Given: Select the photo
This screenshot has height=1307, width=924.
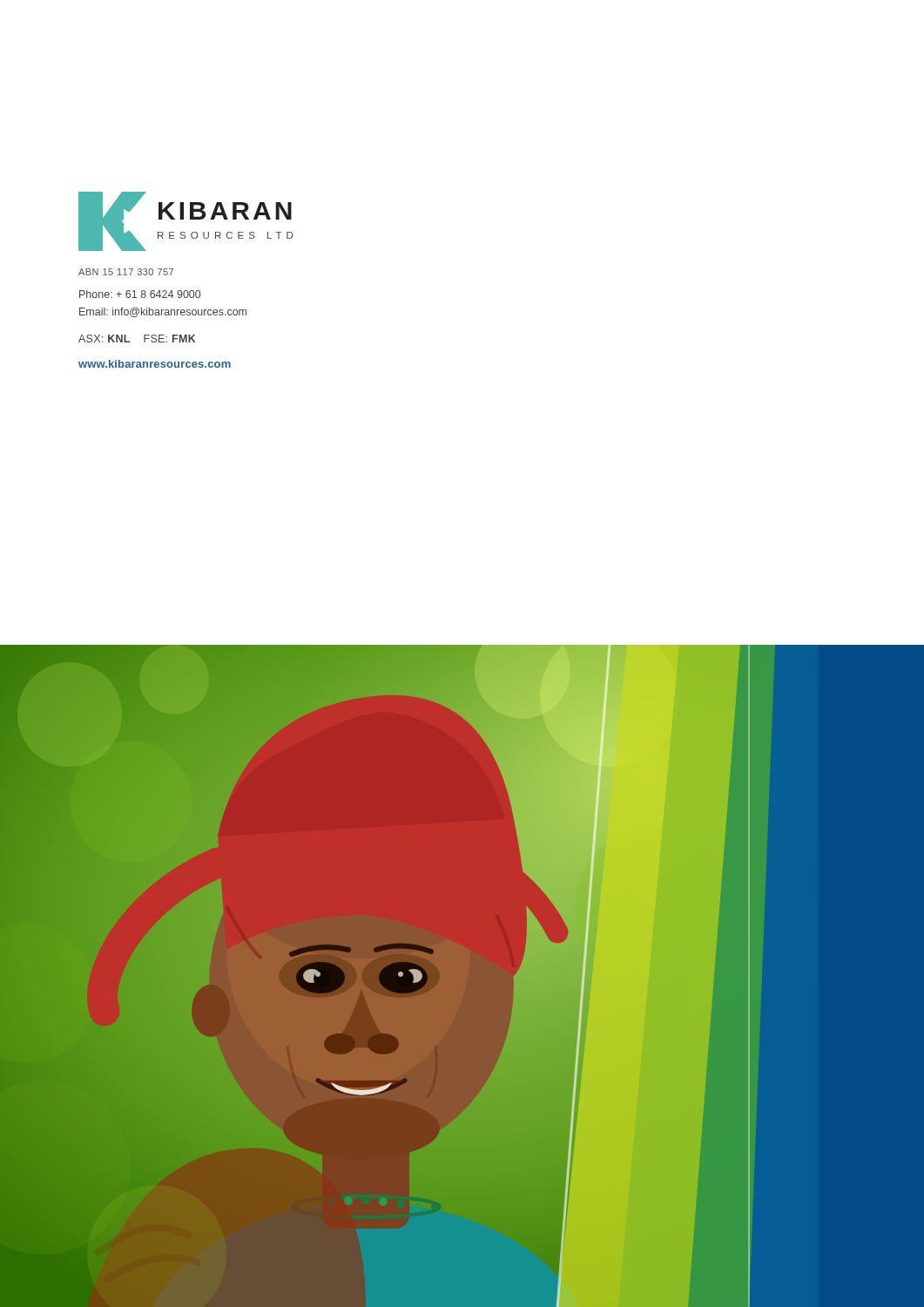Looking at the screenshot, I should [x=462, y=976].
